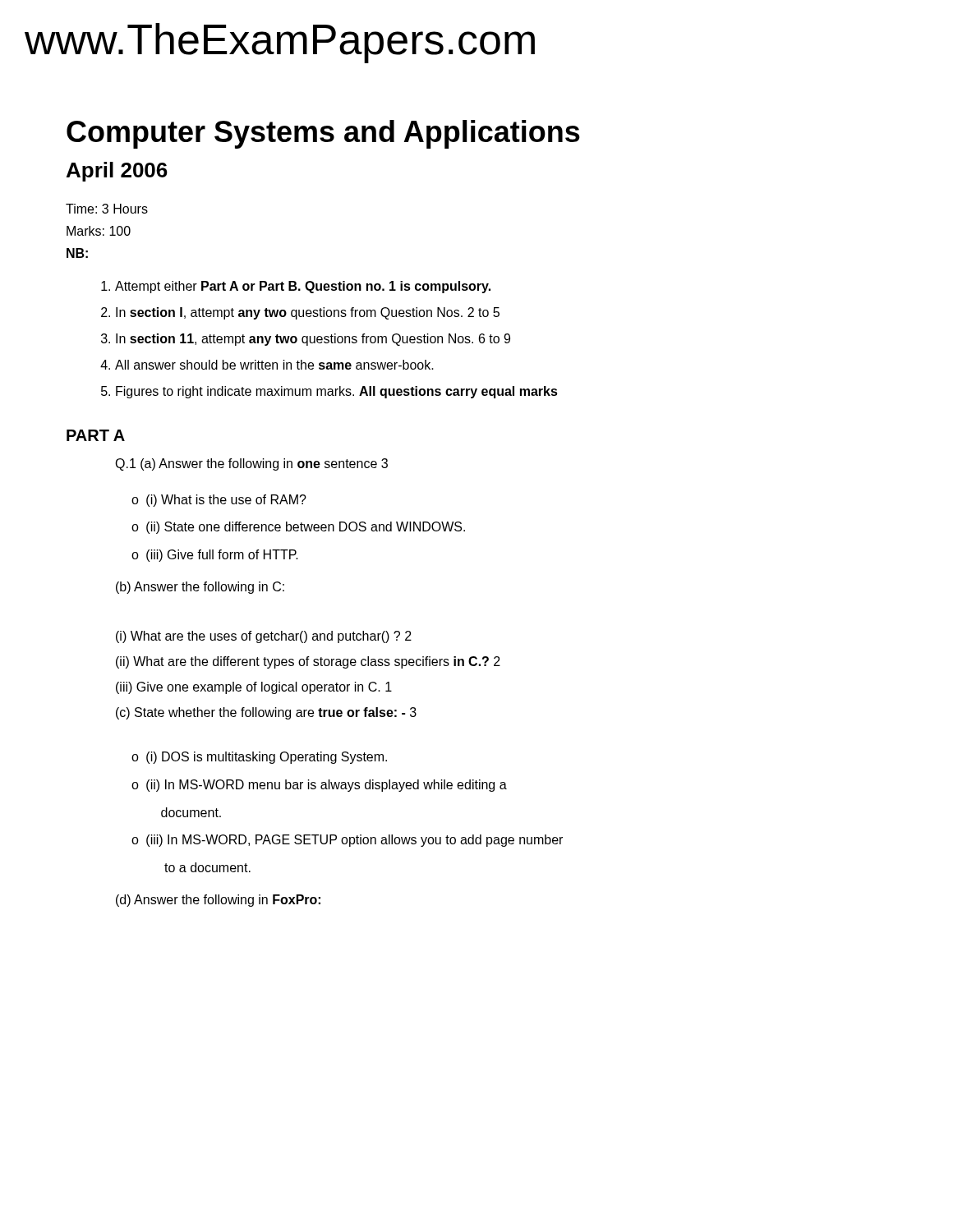The height and width of the screenshot is (1232, 953).
Task: Locate the list item with the text "Attempt either Part A or Part"
Action: click(303, 286)
